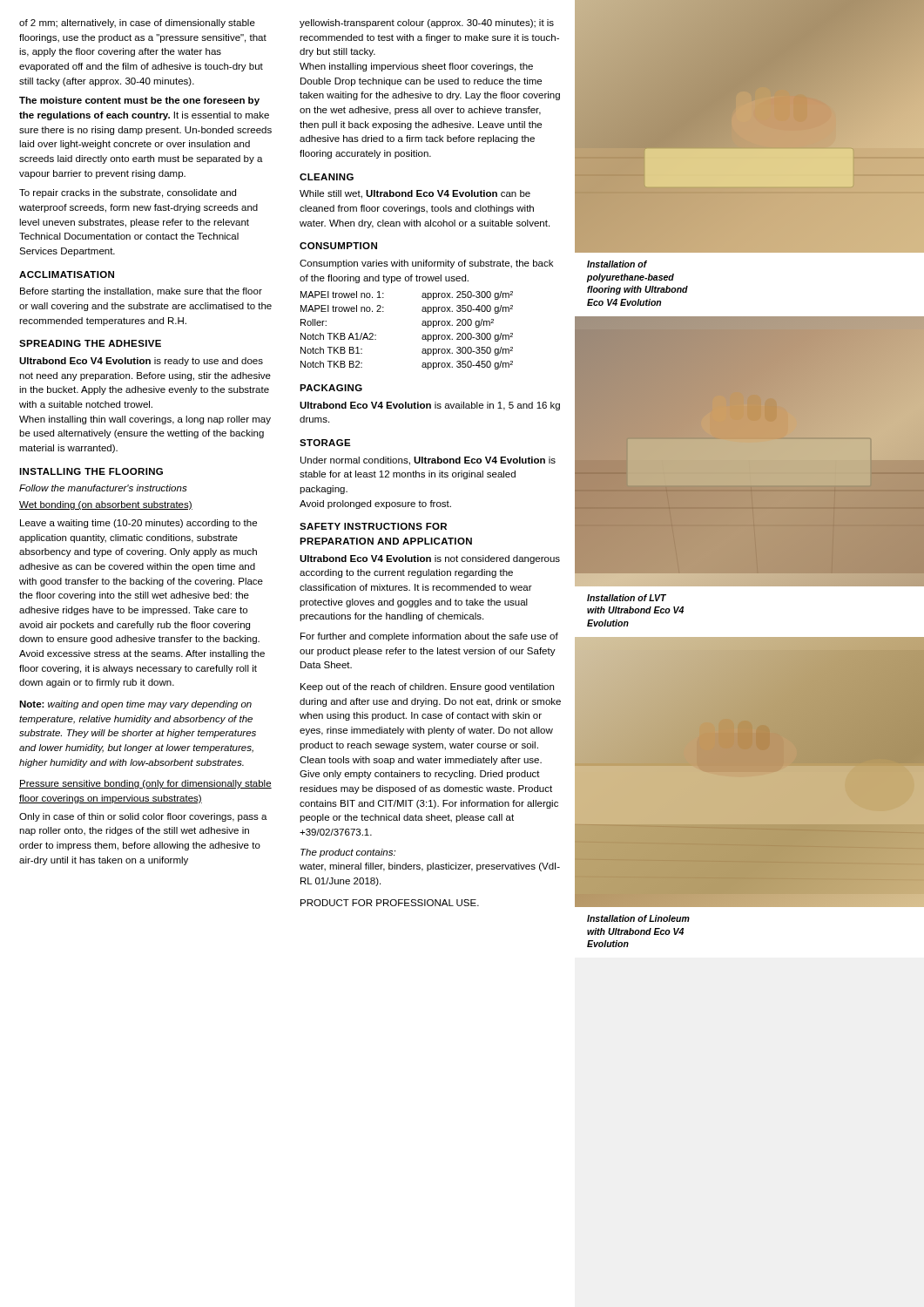
Task: Locate the text "Spreading the adhesive"
Action: pos(90,344)
